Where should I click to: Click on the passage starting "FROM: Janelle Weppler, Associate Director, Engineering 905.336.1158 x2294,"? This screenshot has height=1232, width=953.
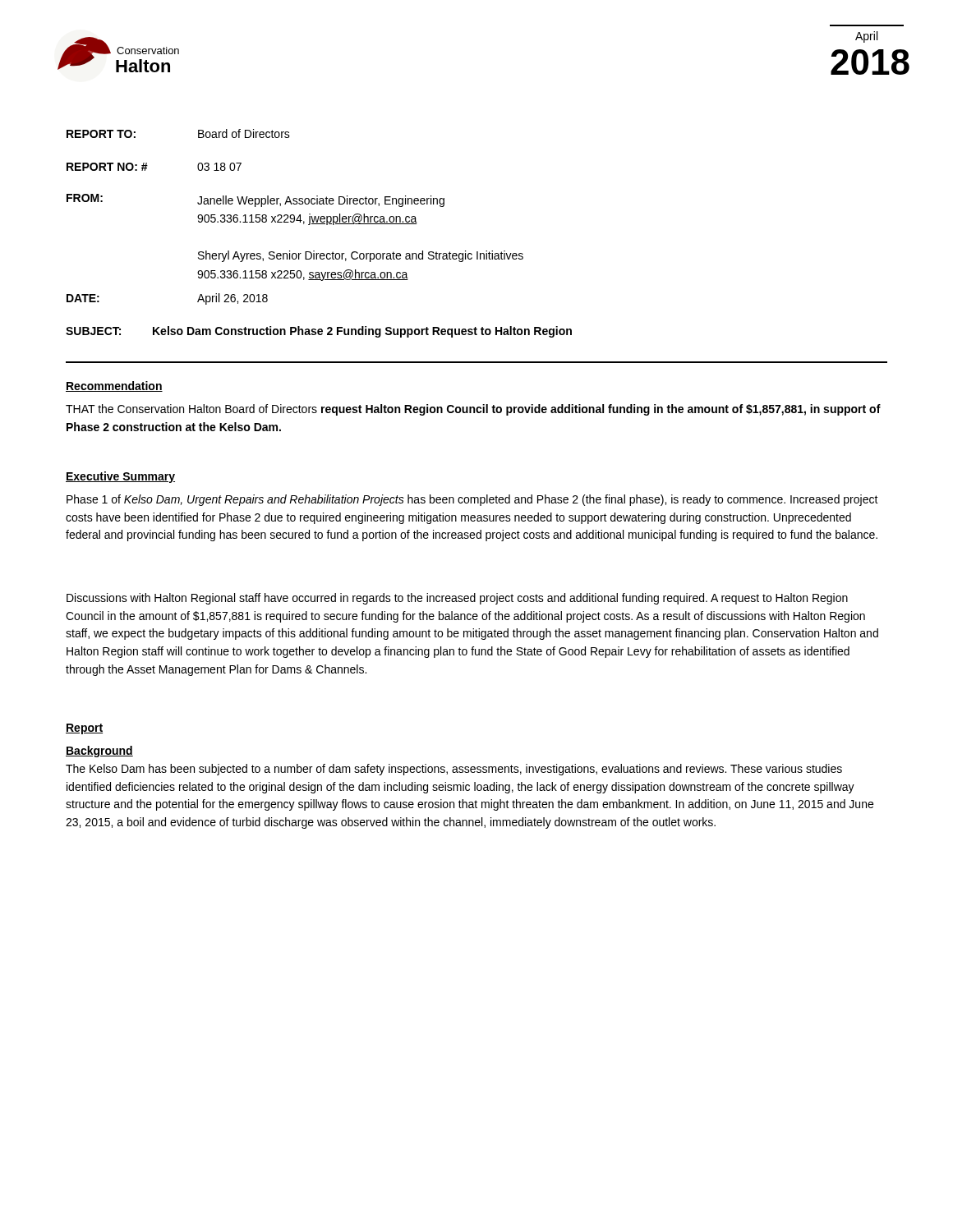[x=256, y=200]
